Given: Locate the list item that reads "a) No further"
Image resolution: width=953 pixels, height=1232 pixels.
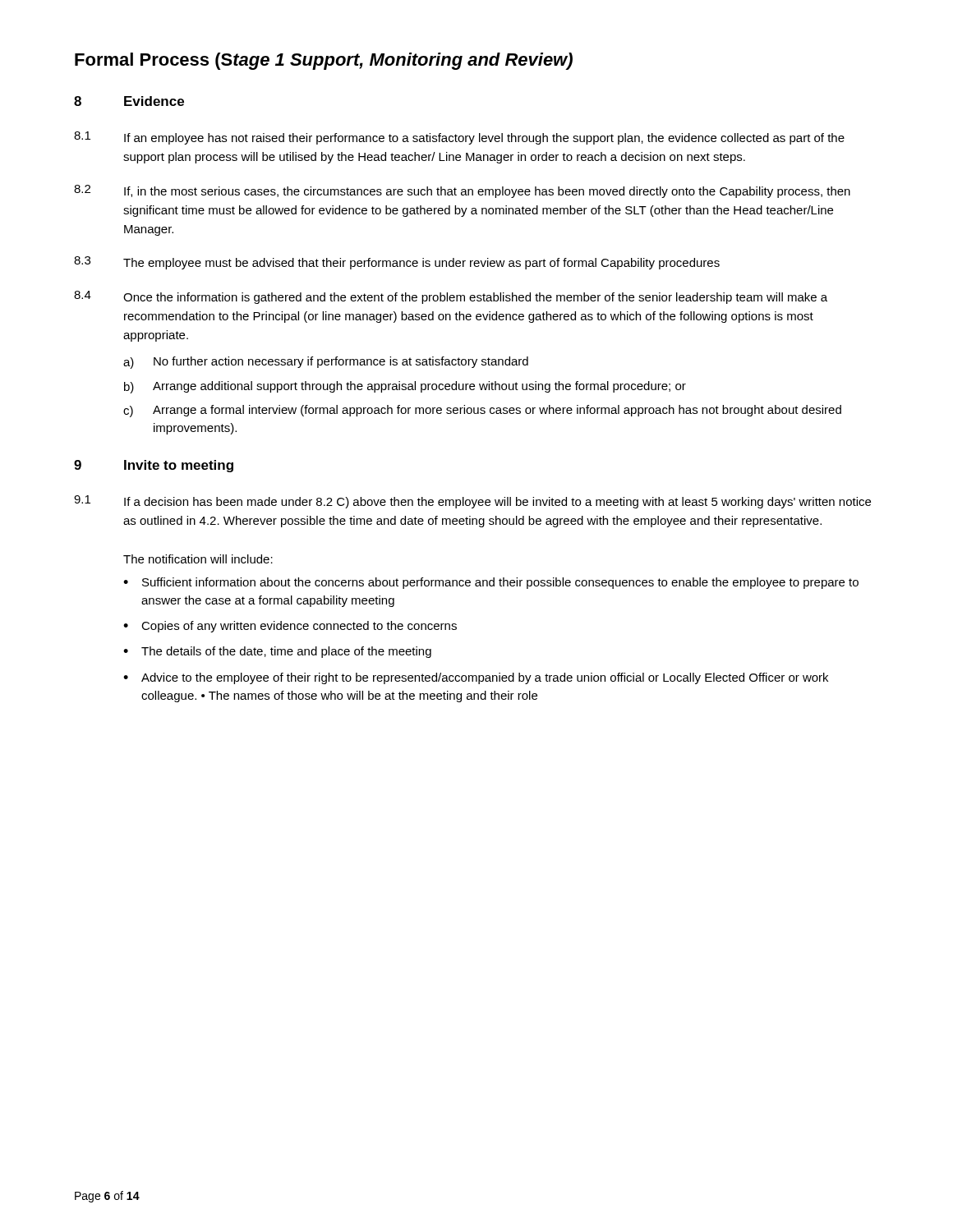Looking at the screenshot, I should coord(501,362).
